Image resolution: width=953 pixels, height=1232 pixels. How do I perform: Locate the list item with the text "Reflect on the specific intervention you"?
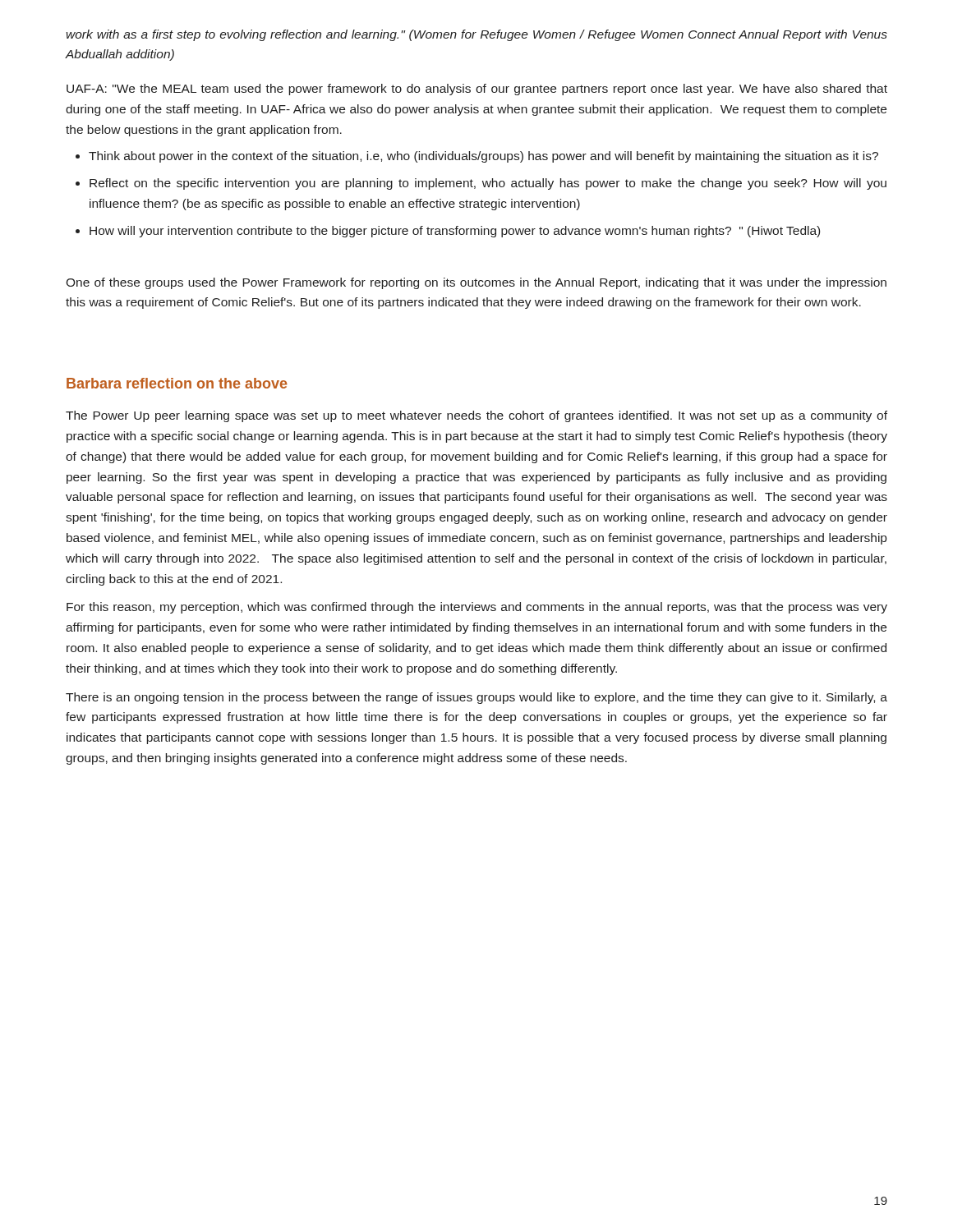[x=488, y=193]
